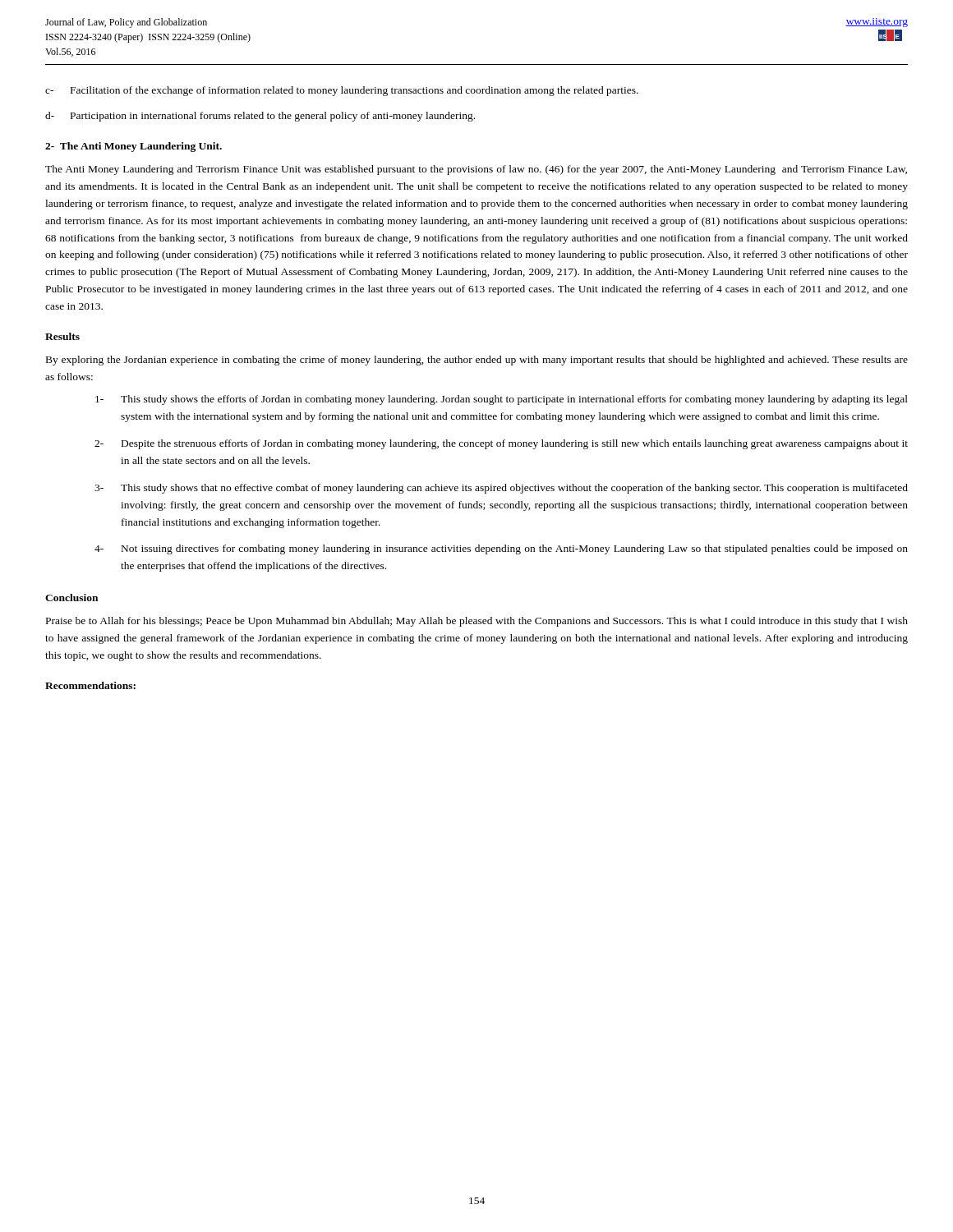Click on the text block starting "c- Facilitation of the exchange of information related"
Screen dimensions: 1232x953
point(476,91)
